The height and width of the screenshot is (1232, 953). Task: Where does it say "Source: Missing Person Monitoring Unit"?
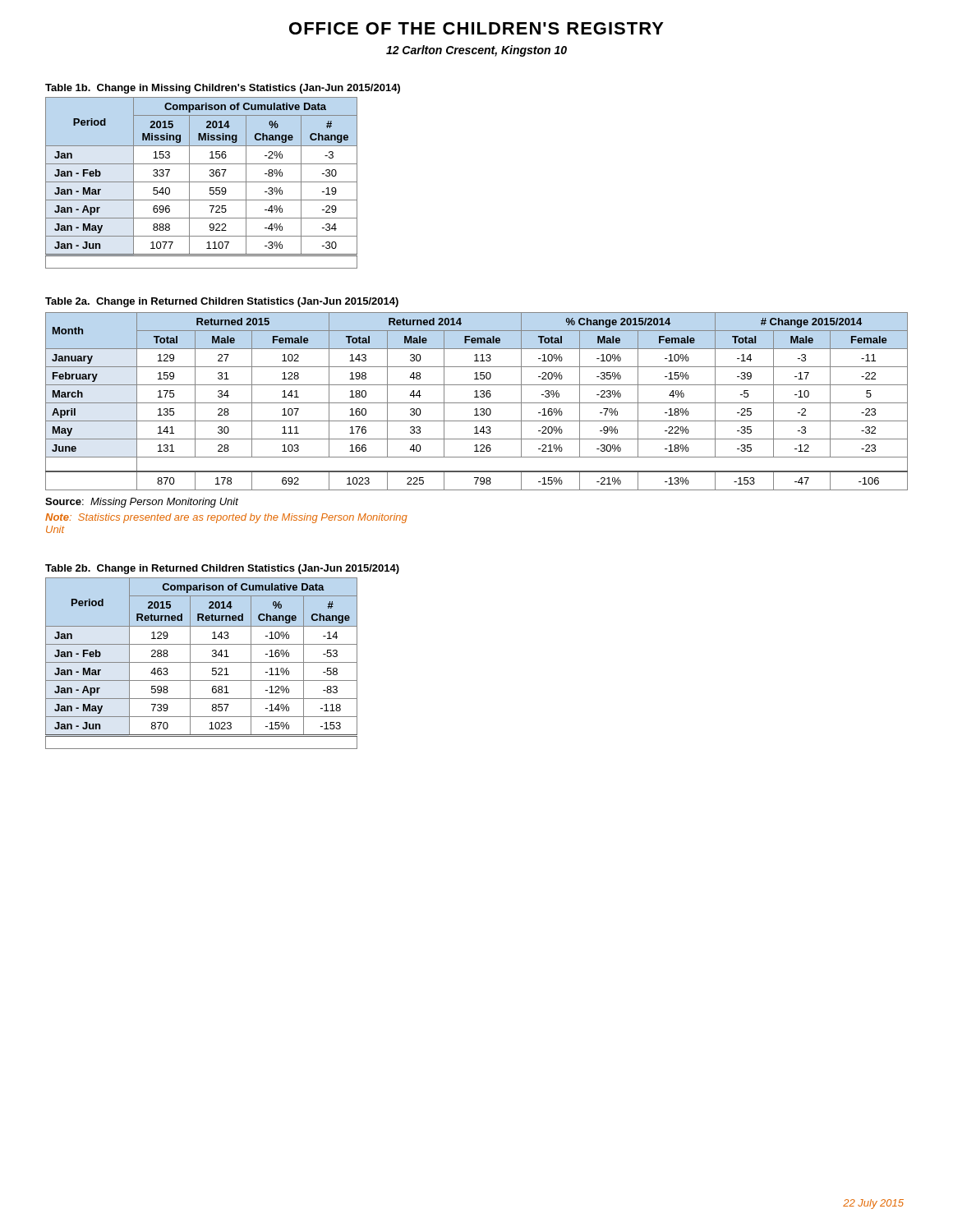point(142,501)
